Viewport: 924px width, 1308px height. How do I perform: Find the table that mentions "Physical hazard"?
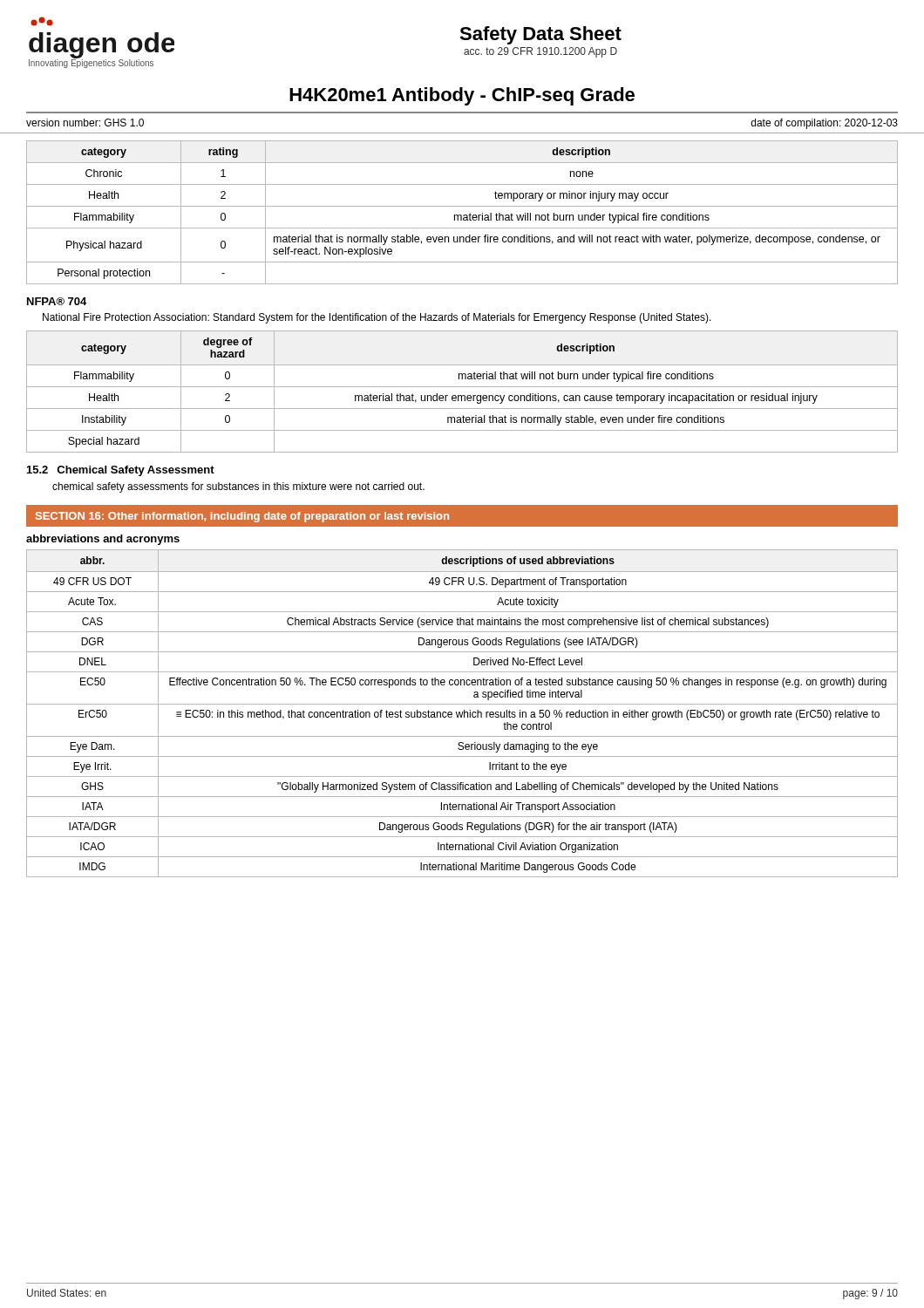tap(462, 212)
